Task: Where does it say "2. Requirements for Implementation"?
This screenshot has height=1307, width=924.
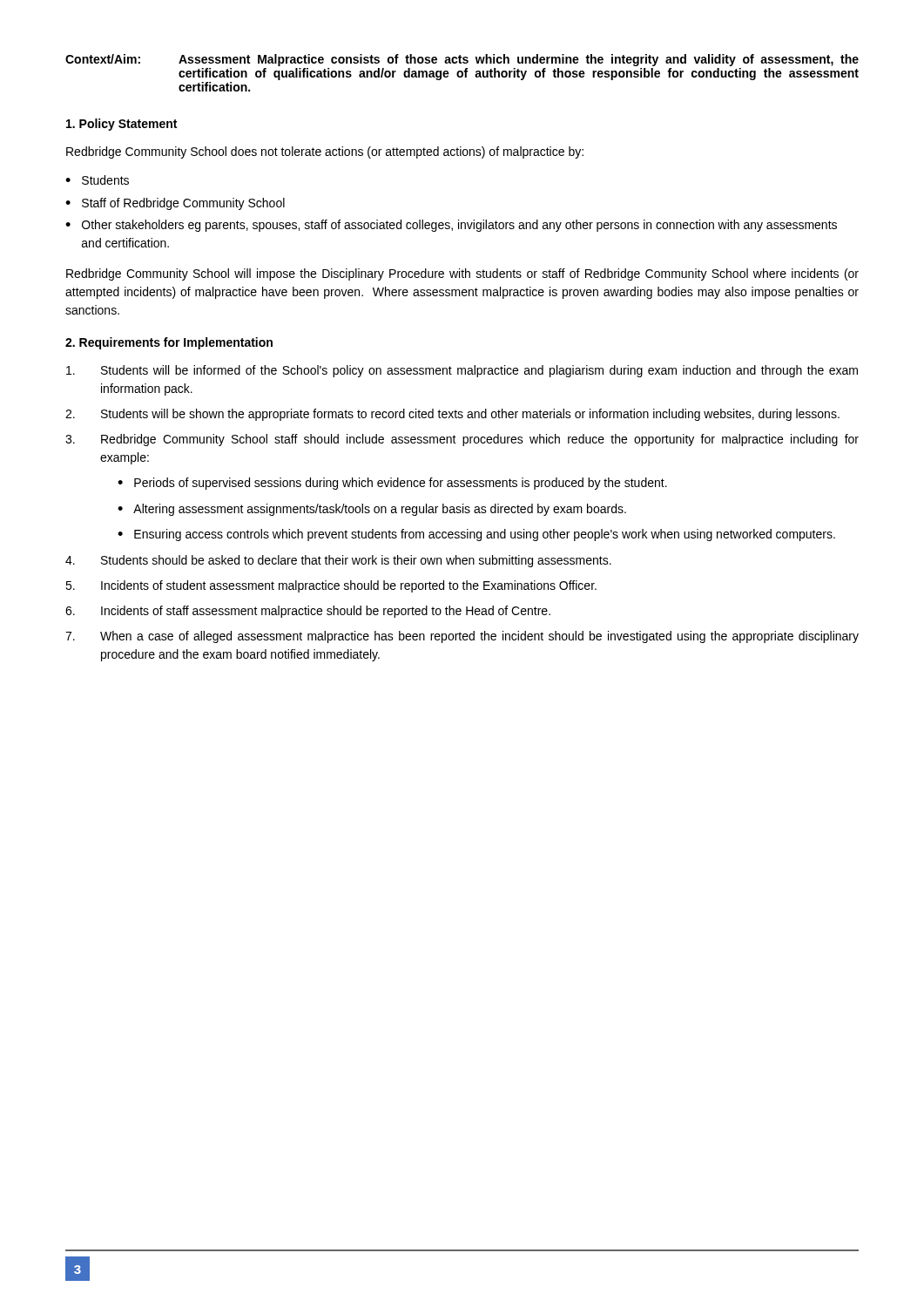Action: point(169,343)
